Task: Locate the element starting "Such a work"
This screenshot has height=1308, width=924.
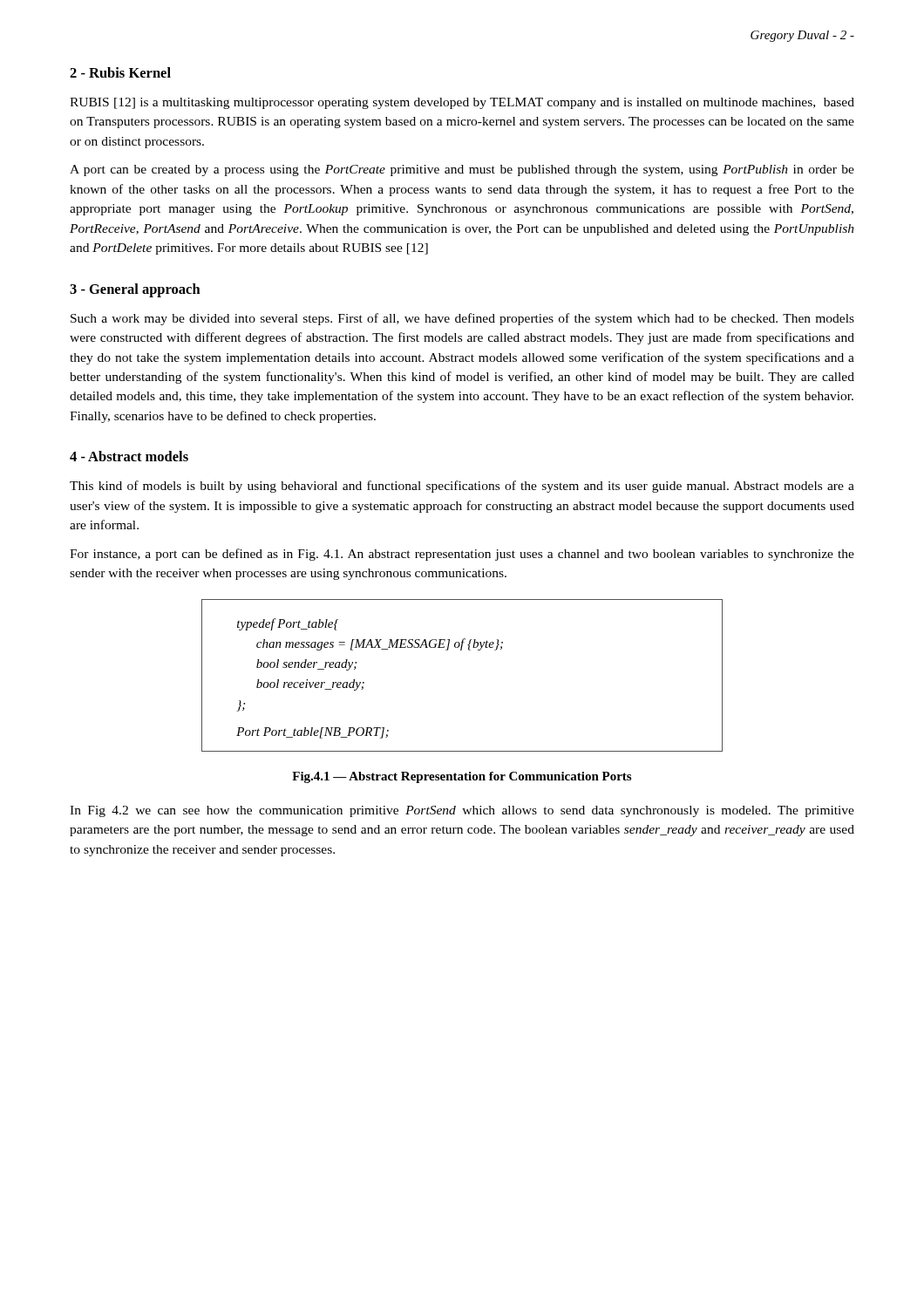Action: pos(462,367)
